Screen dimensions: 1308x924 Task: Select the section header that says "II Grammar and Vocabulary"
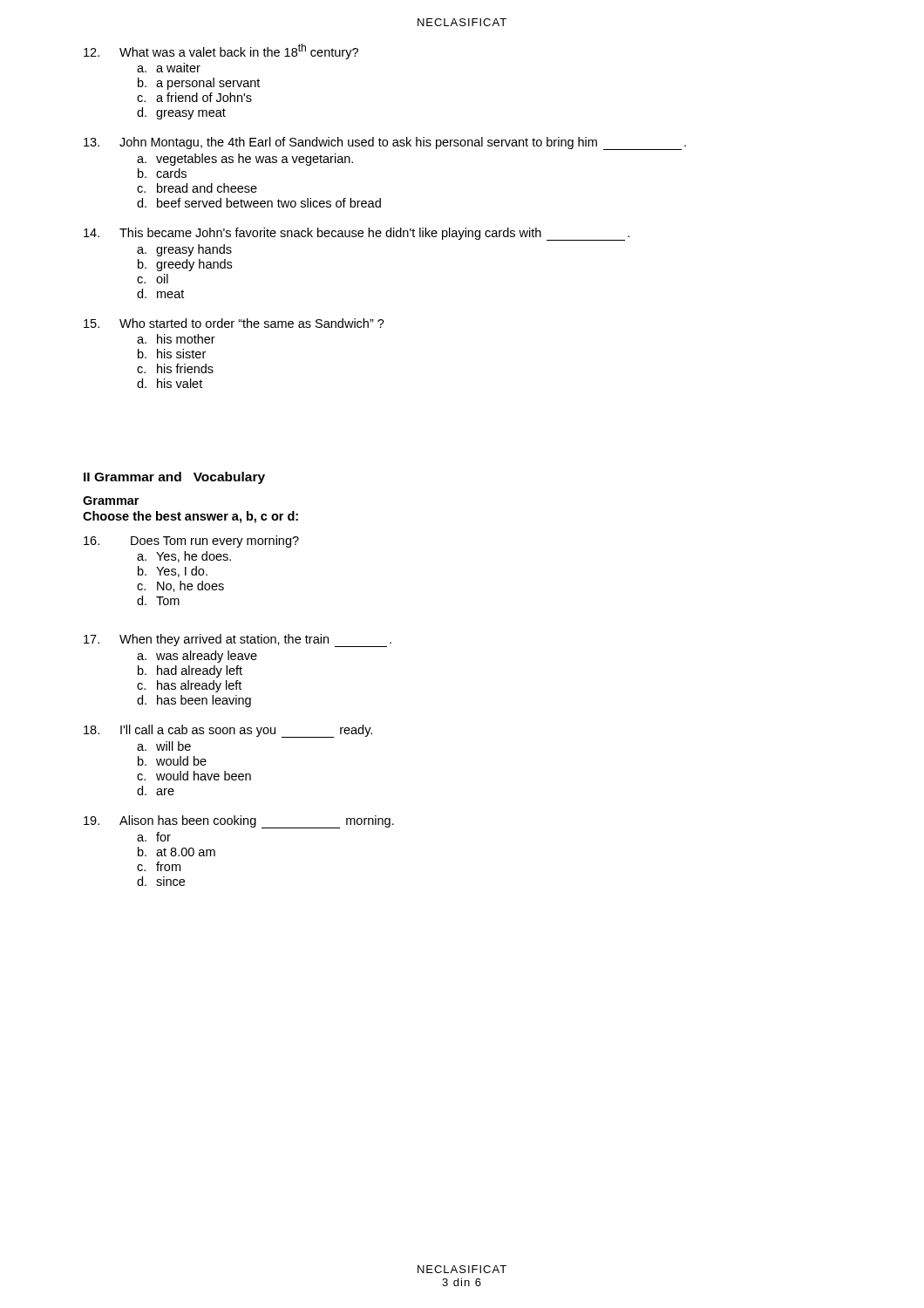(174, 476)
